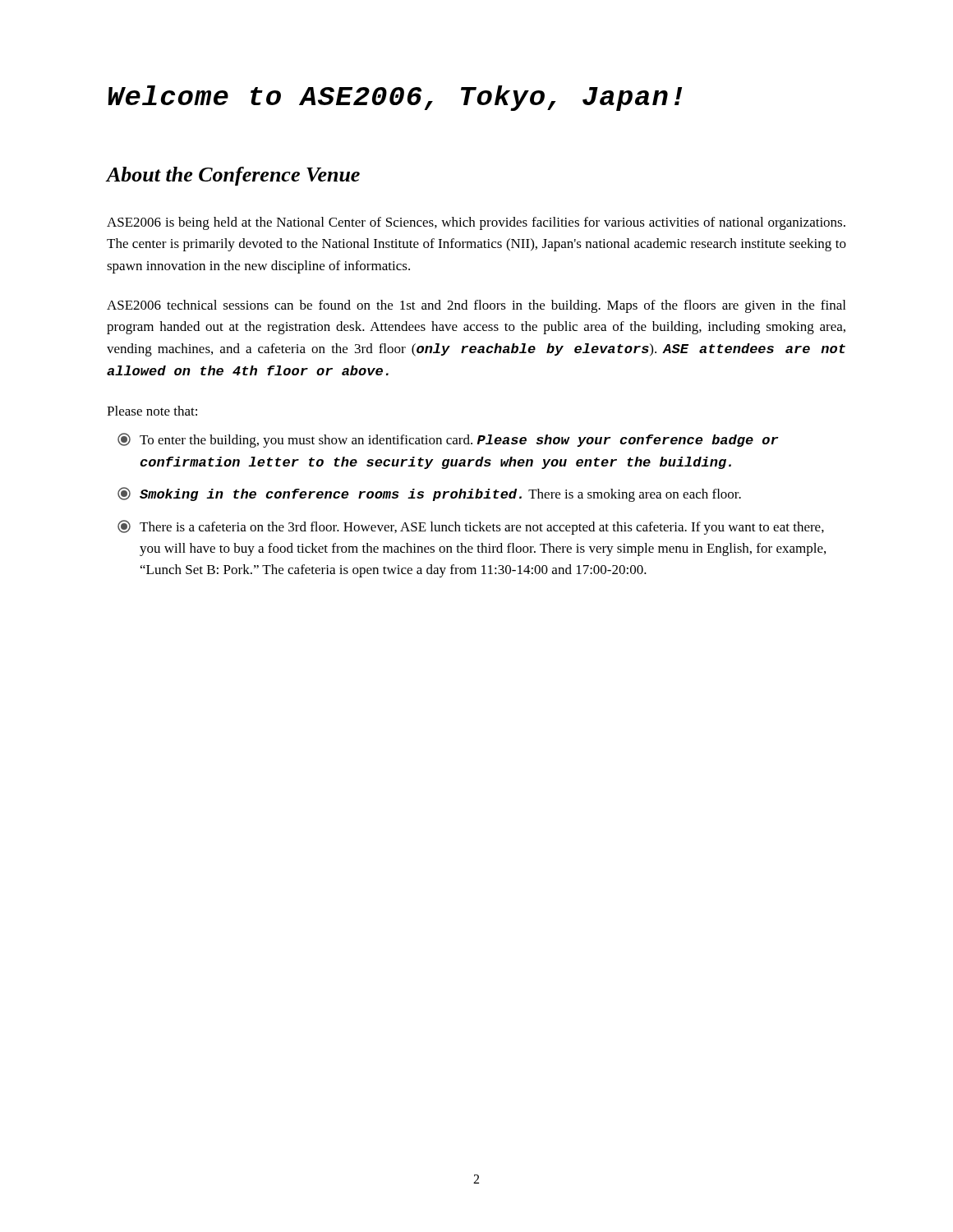Click on the text block starting "There is a"
953x1232 pixels.
click(481, 549)
